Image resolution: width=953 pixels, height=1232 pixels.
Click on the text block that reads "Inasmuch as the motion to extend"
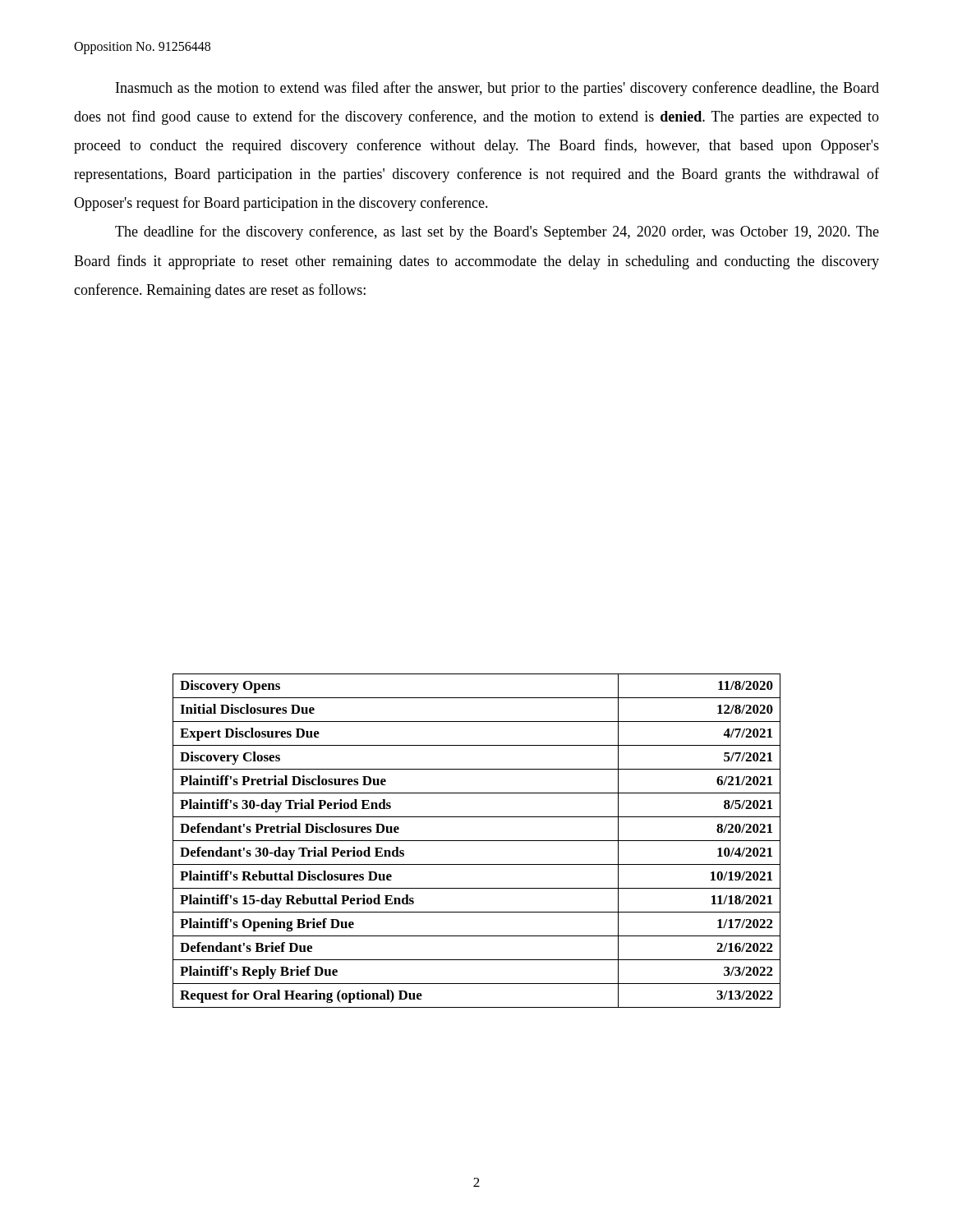pos(476,189)
